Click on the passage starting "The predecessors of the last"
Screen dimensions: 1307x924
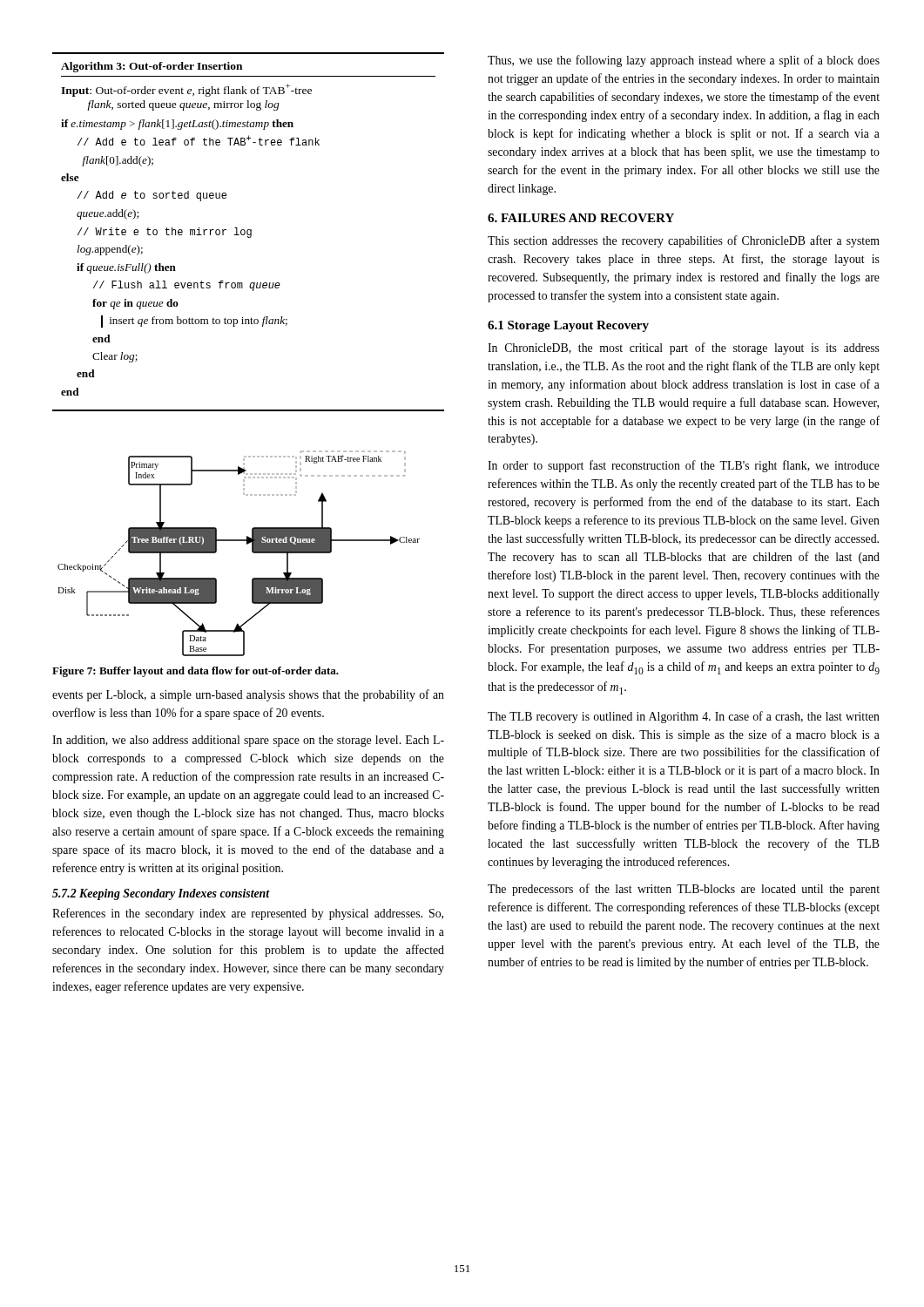[684, 926]
